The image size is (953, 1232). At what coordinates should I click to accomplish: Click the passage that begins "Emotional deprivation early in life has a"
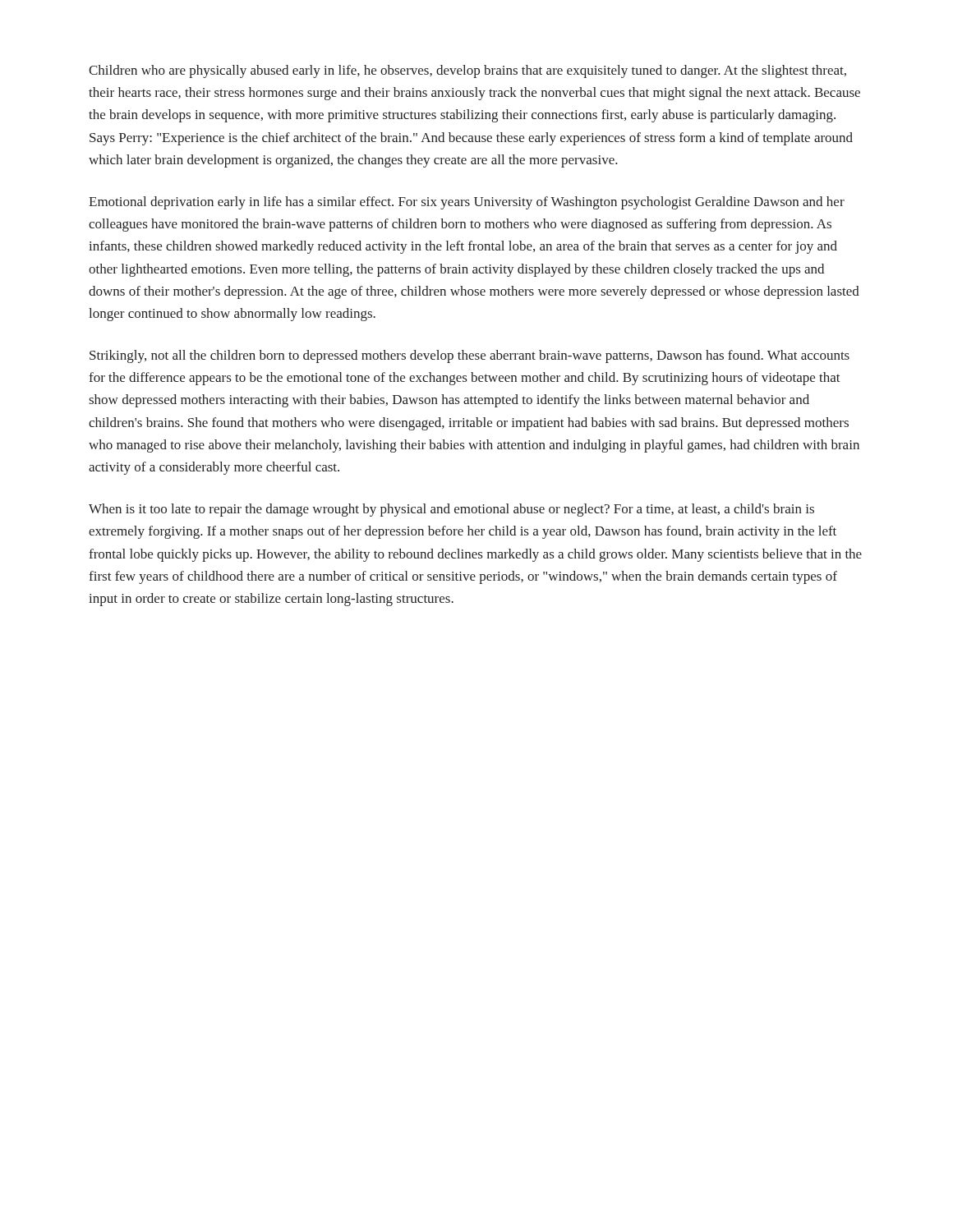point(474,257)
